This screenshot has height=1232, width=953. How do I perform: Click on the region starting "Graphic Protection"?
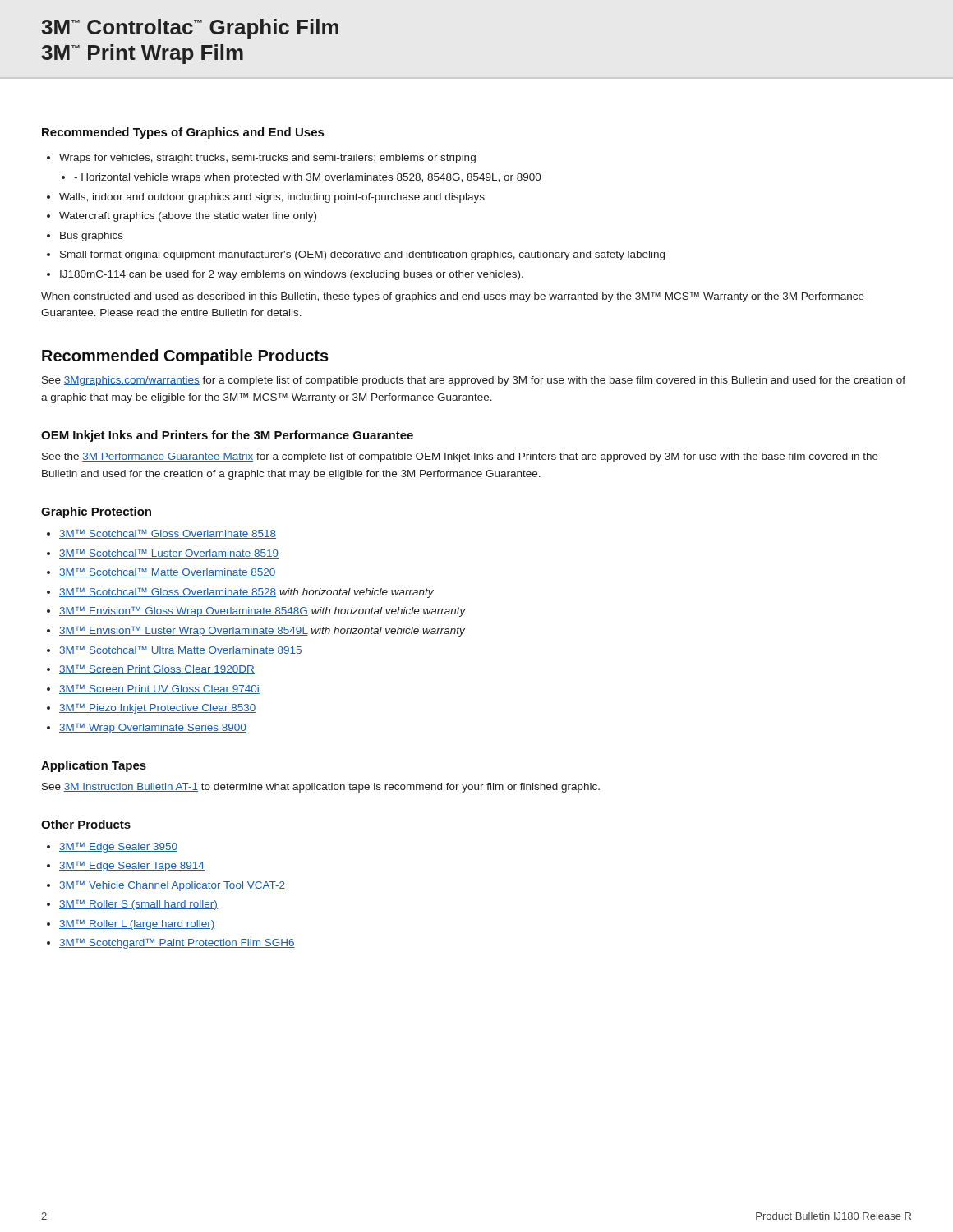click(x=97, y=511)
